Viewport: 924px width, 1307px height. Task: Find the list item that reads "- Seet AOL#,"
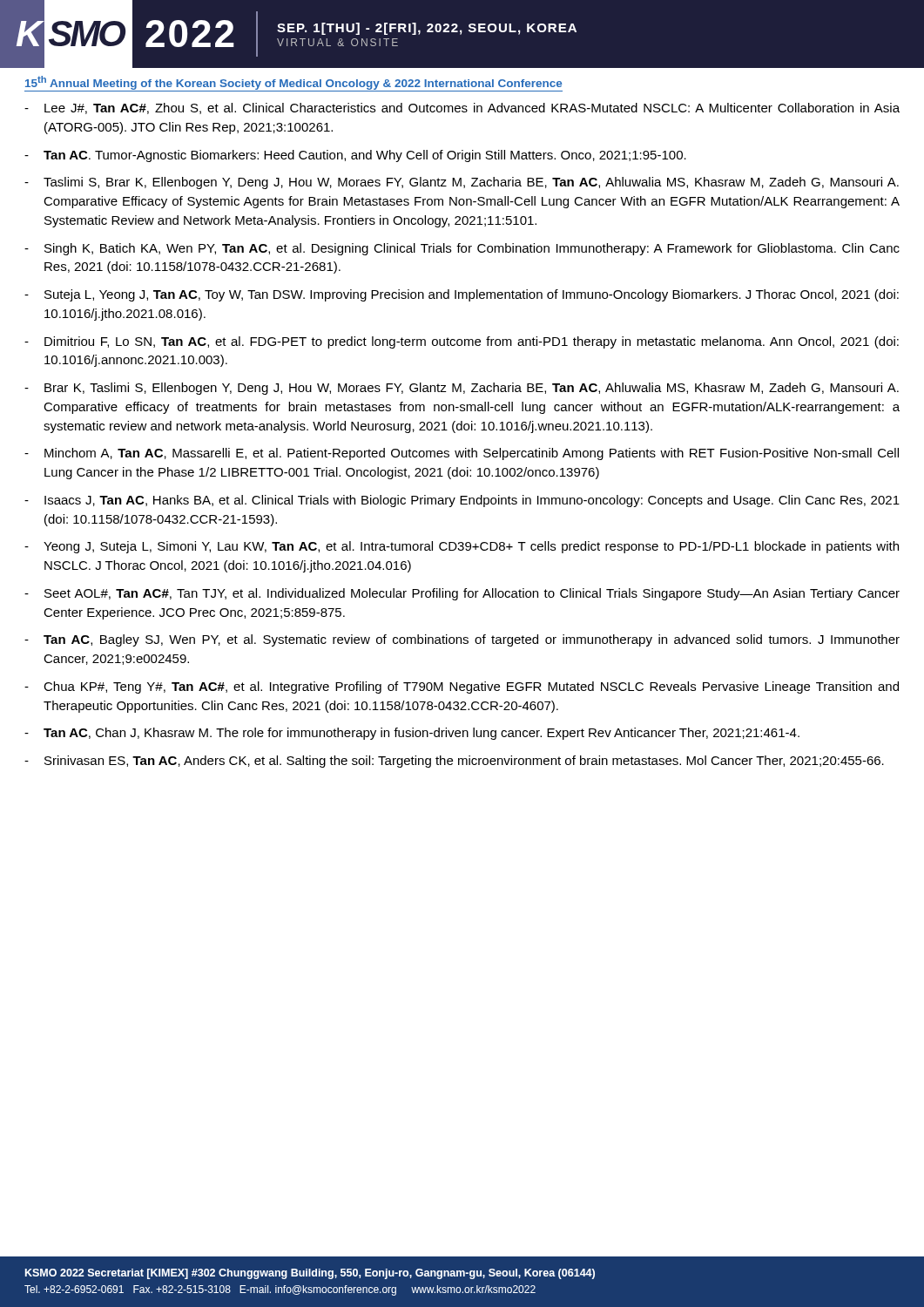[462, 603]
